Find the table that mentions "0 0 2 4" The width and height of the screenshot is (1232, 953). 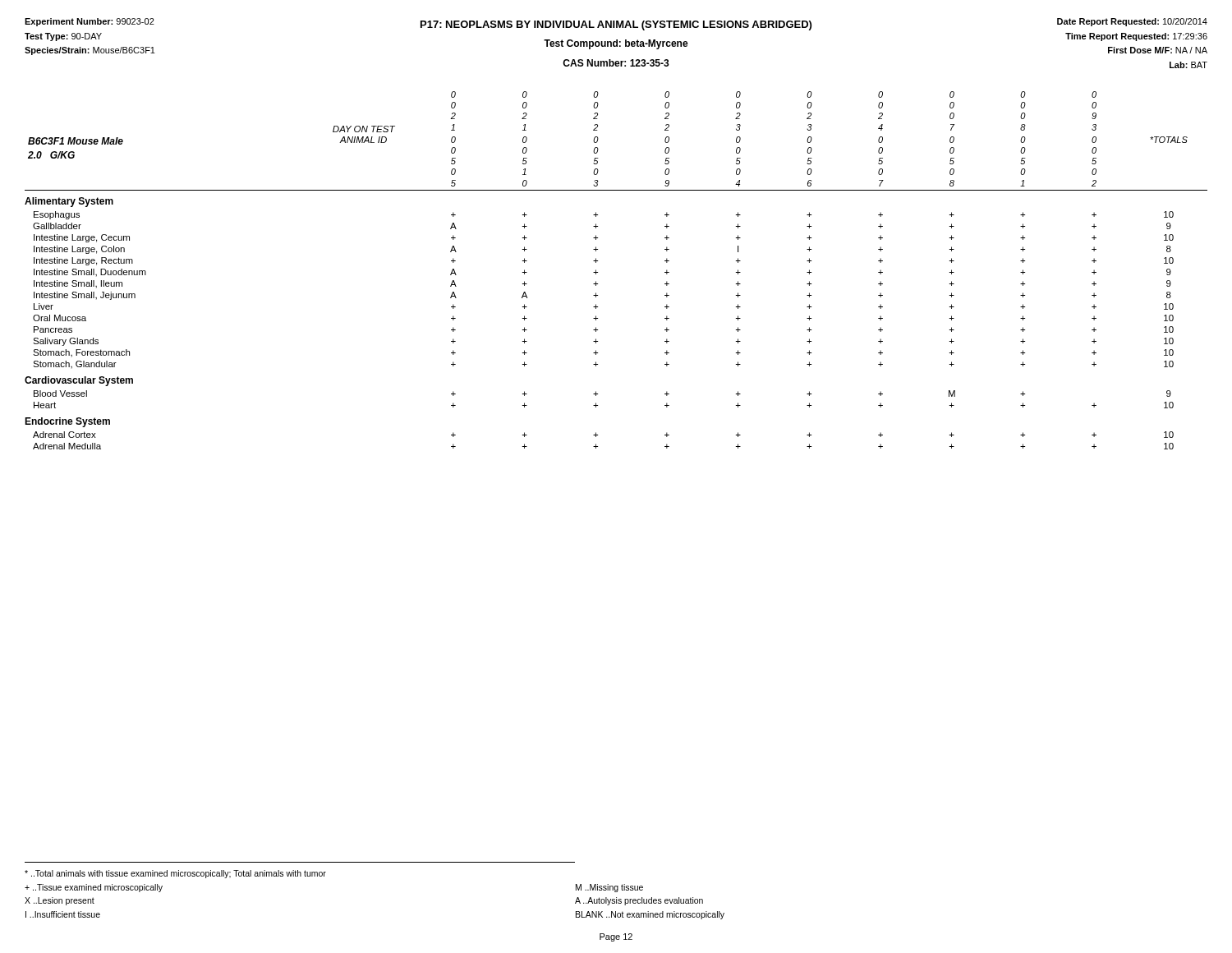[x=616, y=270]
